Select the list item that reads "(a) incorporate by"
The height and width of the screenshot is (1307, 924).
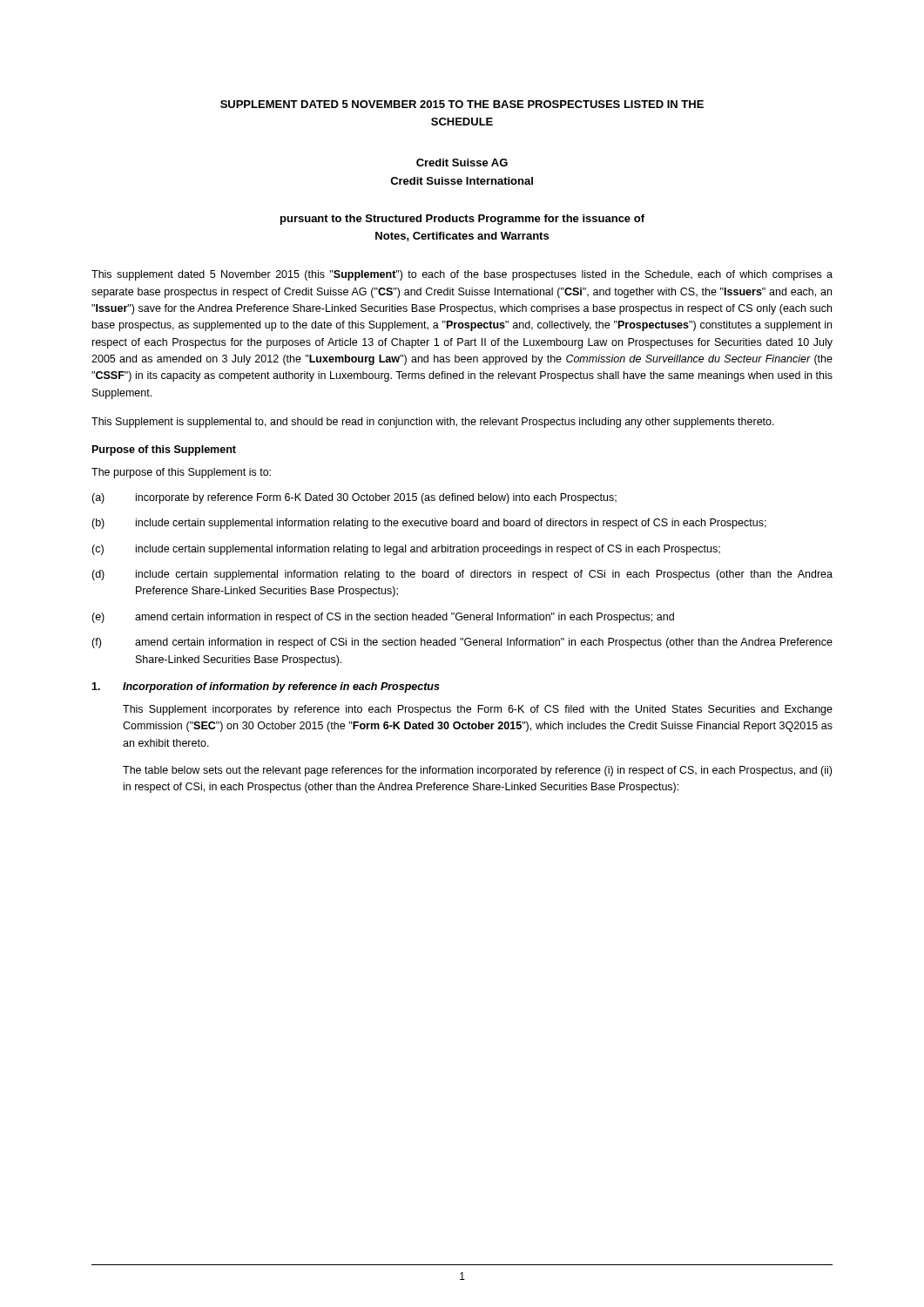462,498
